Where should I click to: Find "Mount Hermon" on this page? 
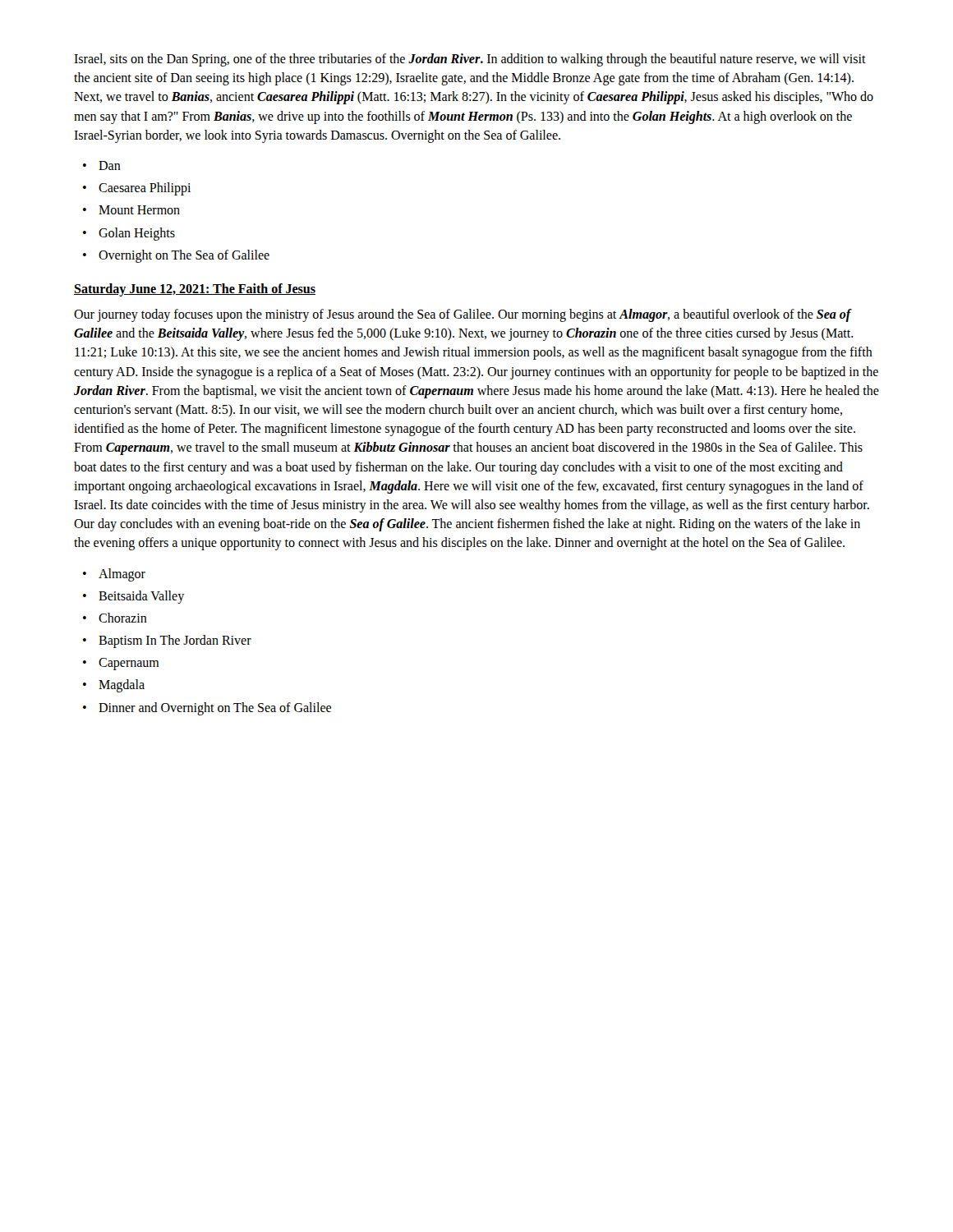[139, 210]
